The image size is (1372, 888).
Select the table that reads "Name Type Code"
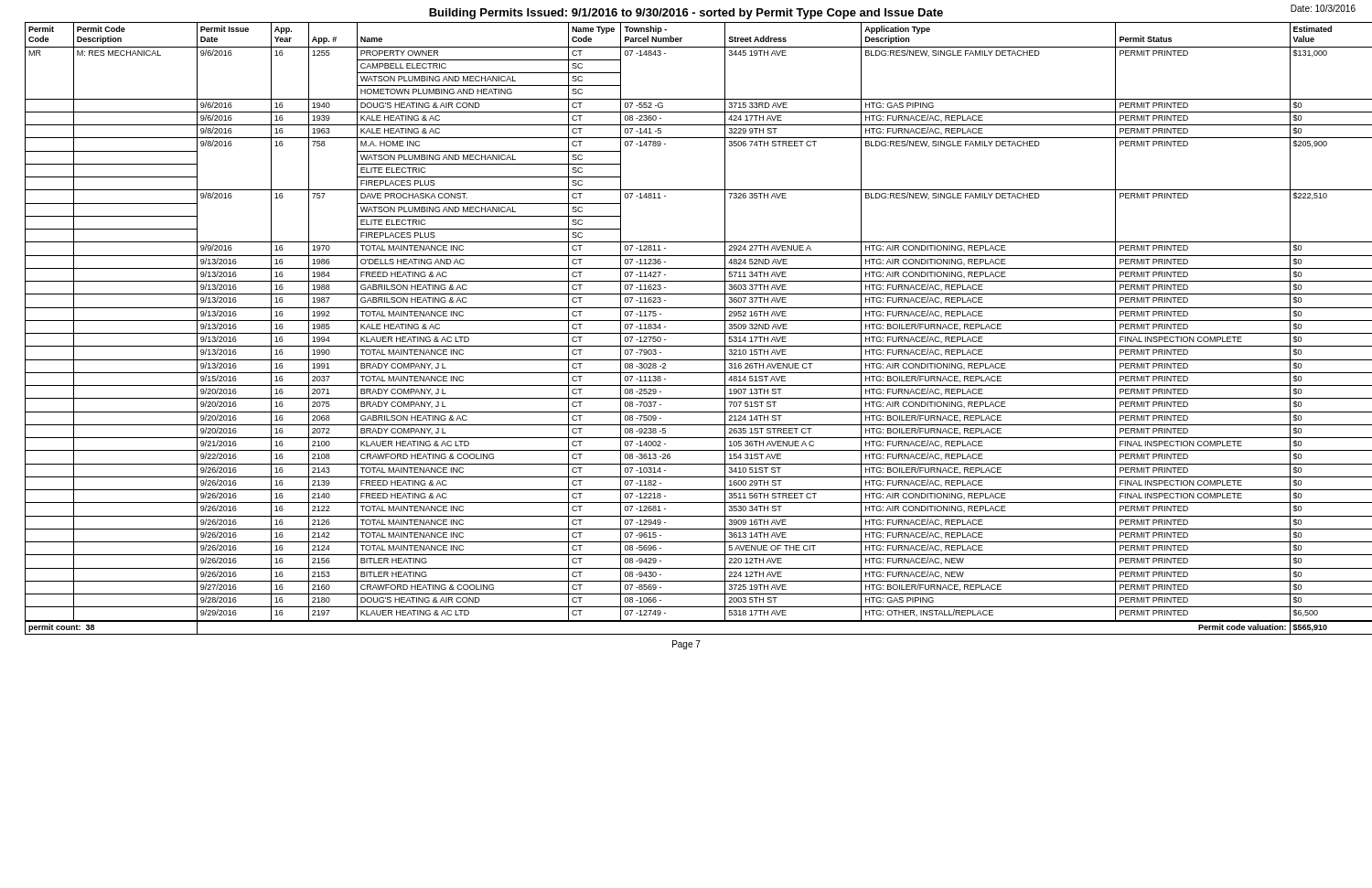686,328
